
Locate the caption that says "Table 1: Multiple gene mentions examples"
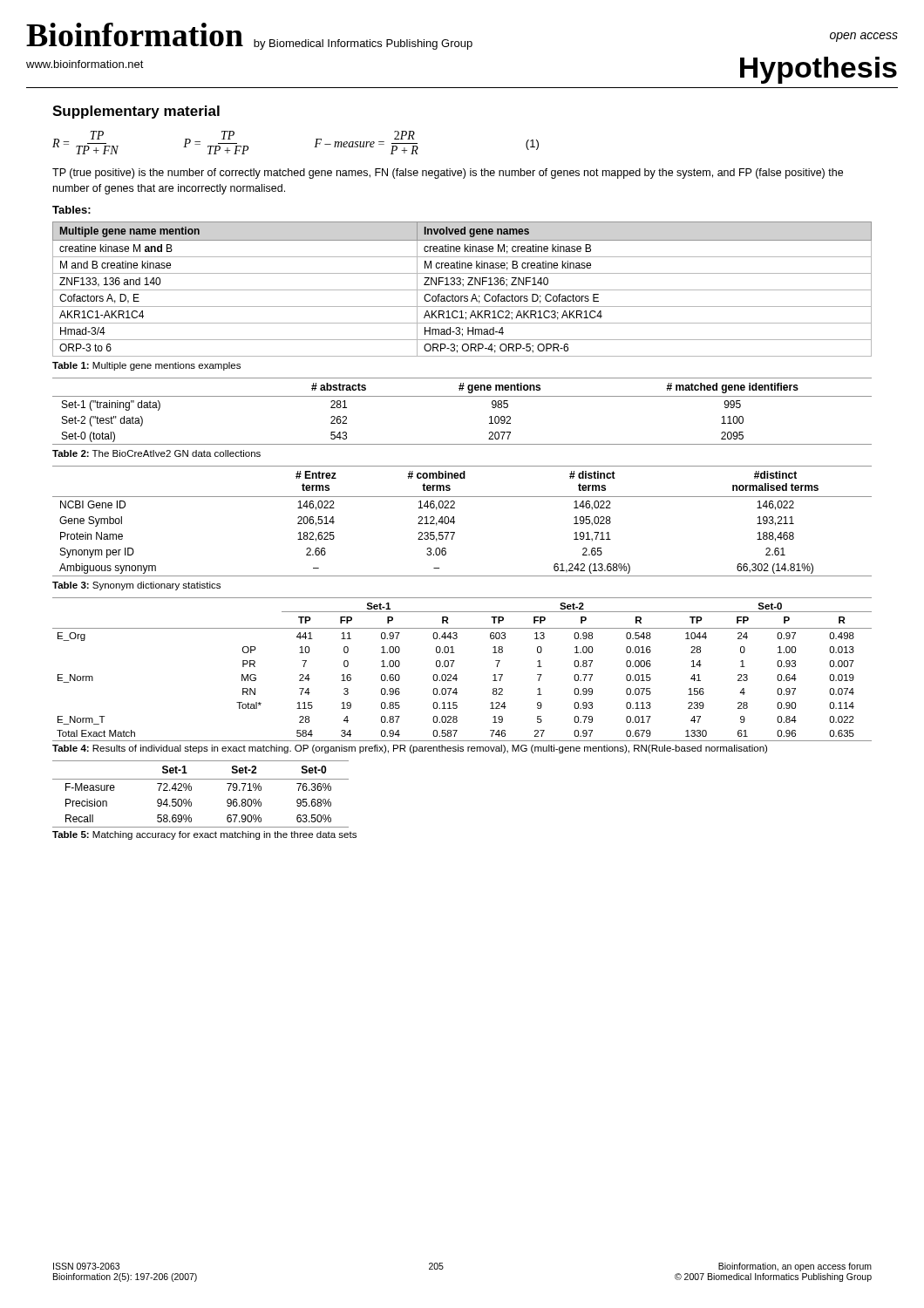tap(147, 366)
